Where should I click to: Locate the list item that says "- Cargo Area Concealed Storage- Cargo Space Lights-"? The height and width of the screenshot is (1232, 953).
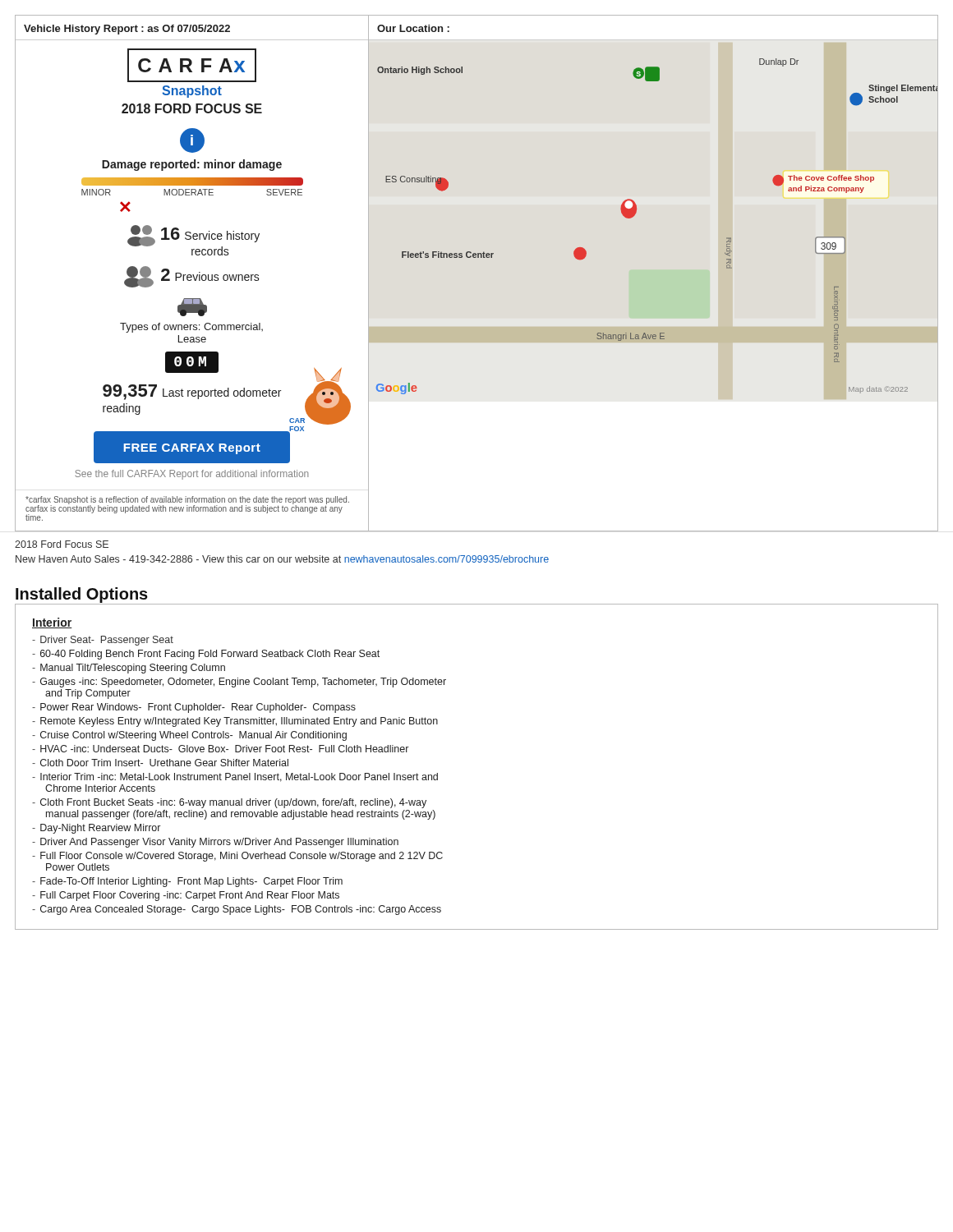click(x=237, y=909)
